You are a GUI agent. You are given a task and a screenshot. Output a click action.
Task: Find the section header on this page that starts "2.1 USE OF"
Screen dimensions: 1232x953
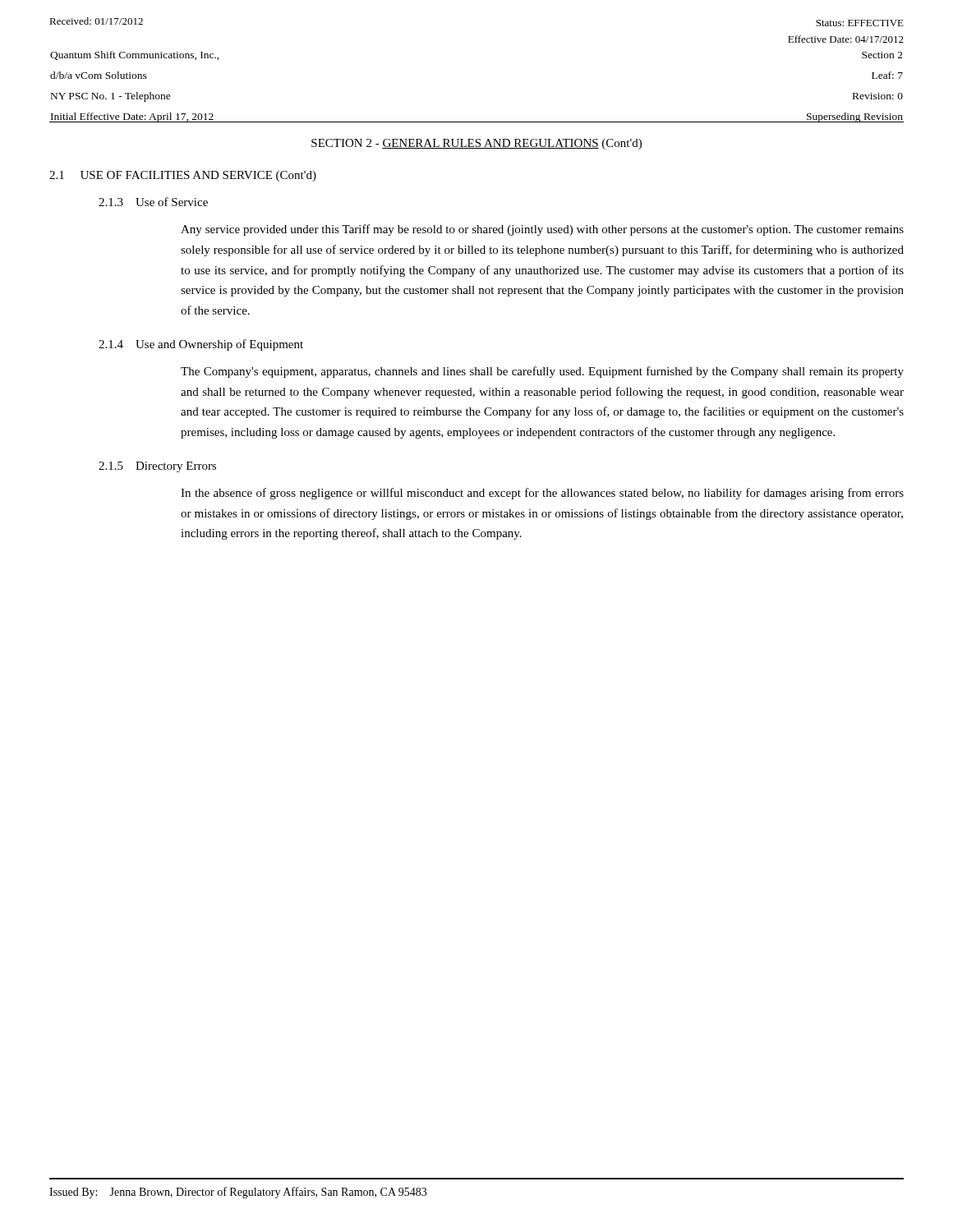tap(183, 175)
